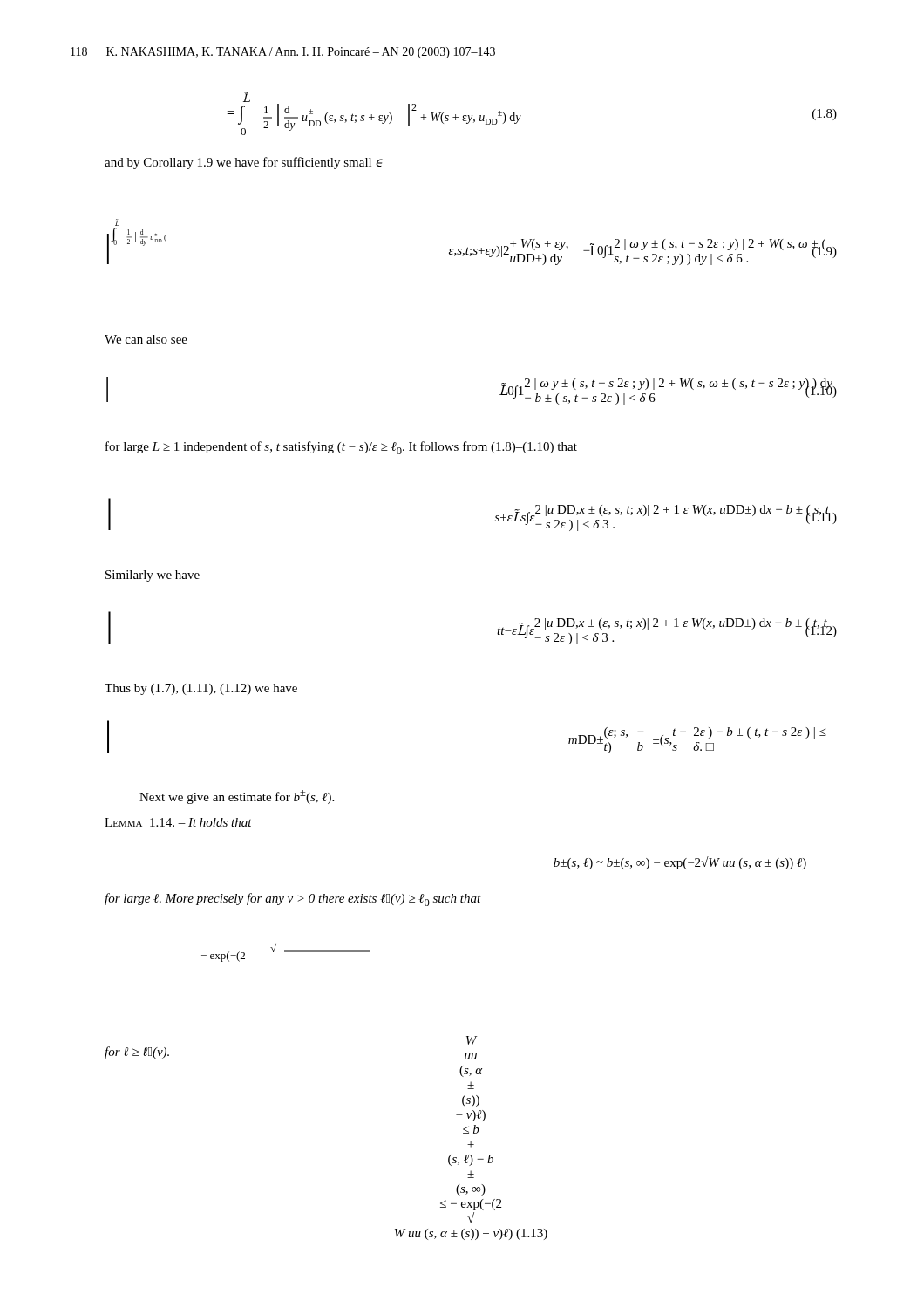Viewport: 924px width, 1308px height.
Task: Select the passage starting "We can also"
Action: point(146,339)
